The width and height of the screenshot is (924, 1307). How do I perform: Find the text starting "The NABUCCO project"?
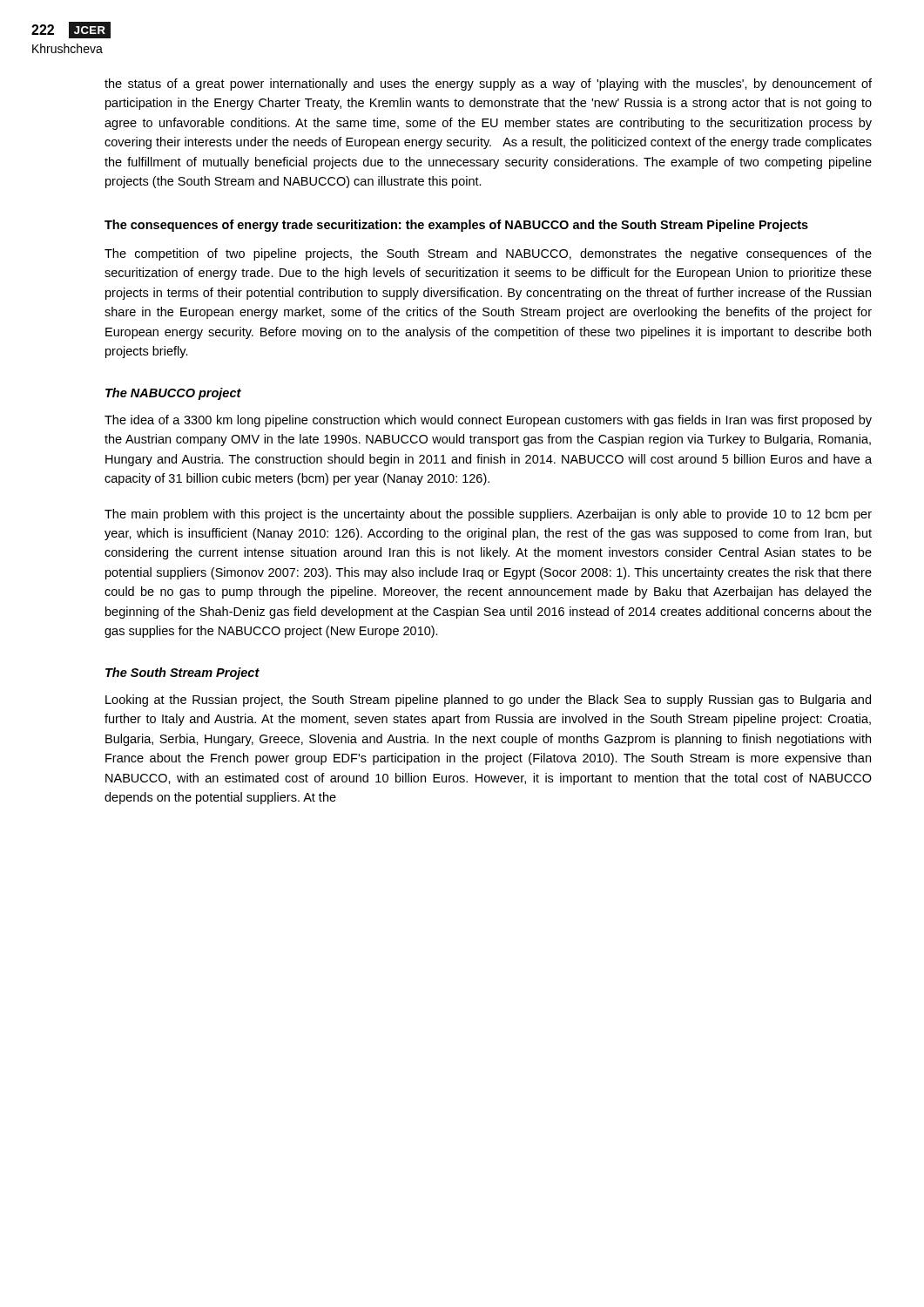click(173, 393)
